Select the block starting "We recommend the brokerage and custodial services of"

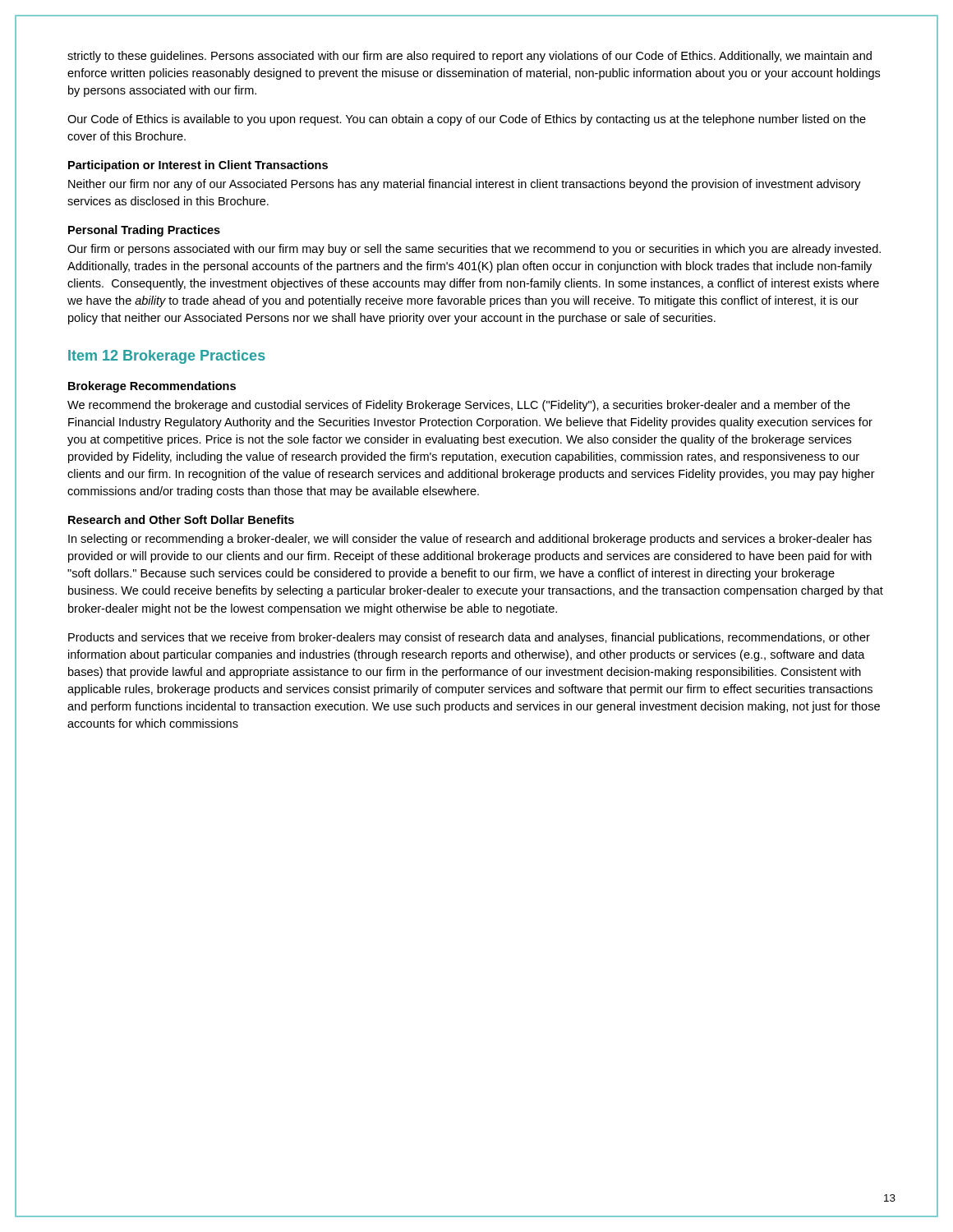click(x=476, y=449)
